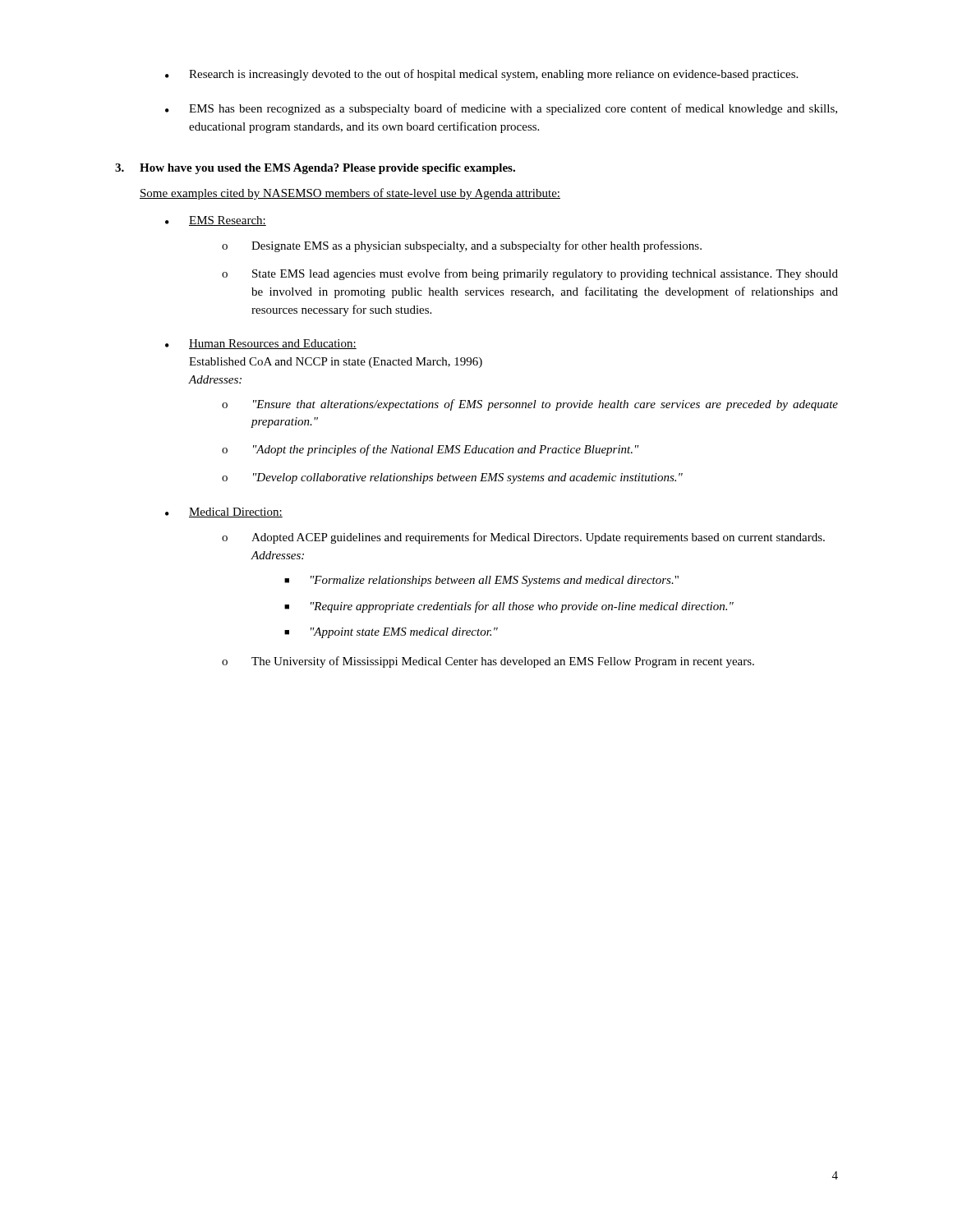
Task: Find the text block starting "• EMS Research: o Designate"
Action: point(501,270)
